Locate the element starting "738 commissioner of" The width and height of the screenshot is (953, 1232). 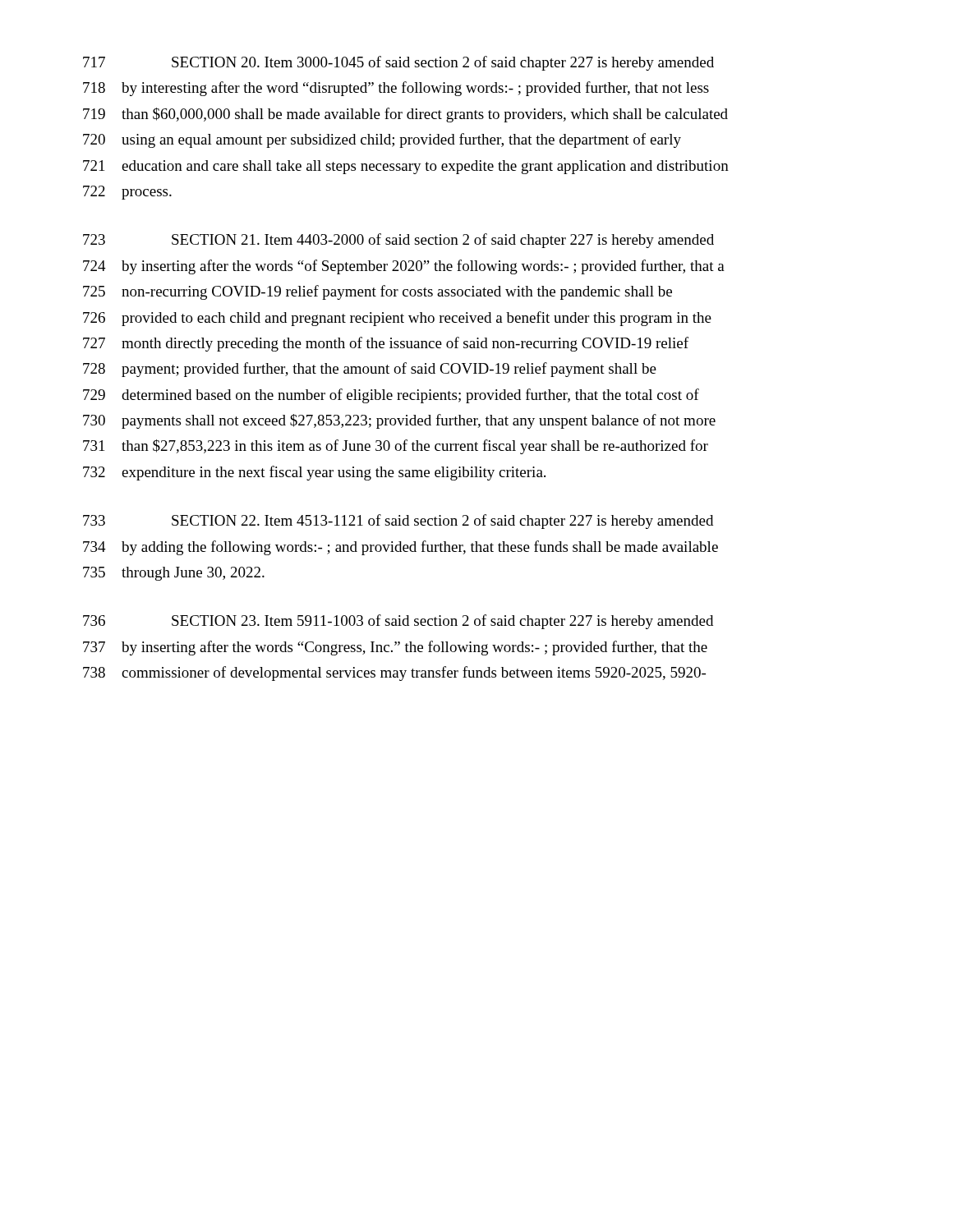394,673
